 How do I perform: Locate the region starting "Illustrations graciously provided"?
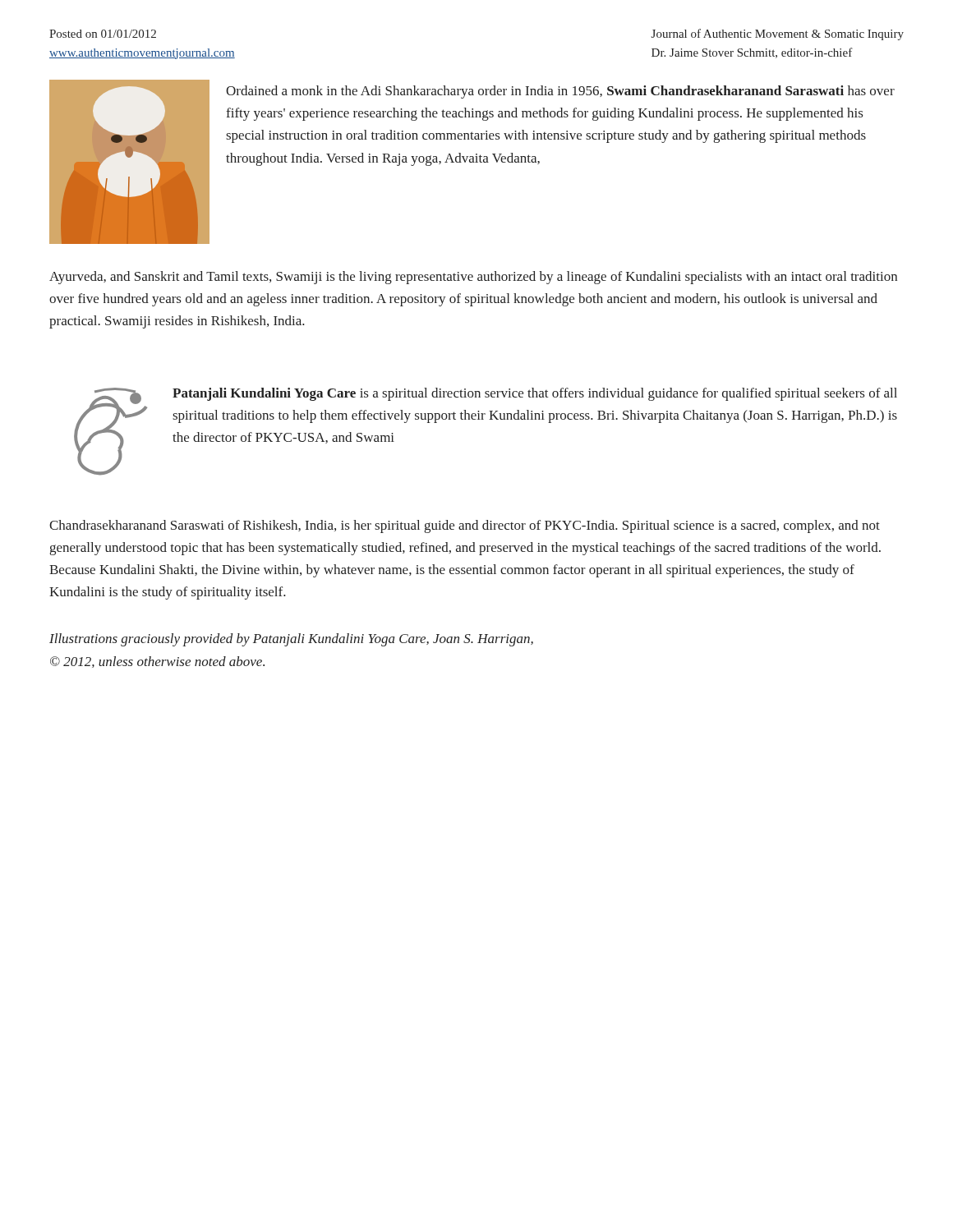click(292, 650)
